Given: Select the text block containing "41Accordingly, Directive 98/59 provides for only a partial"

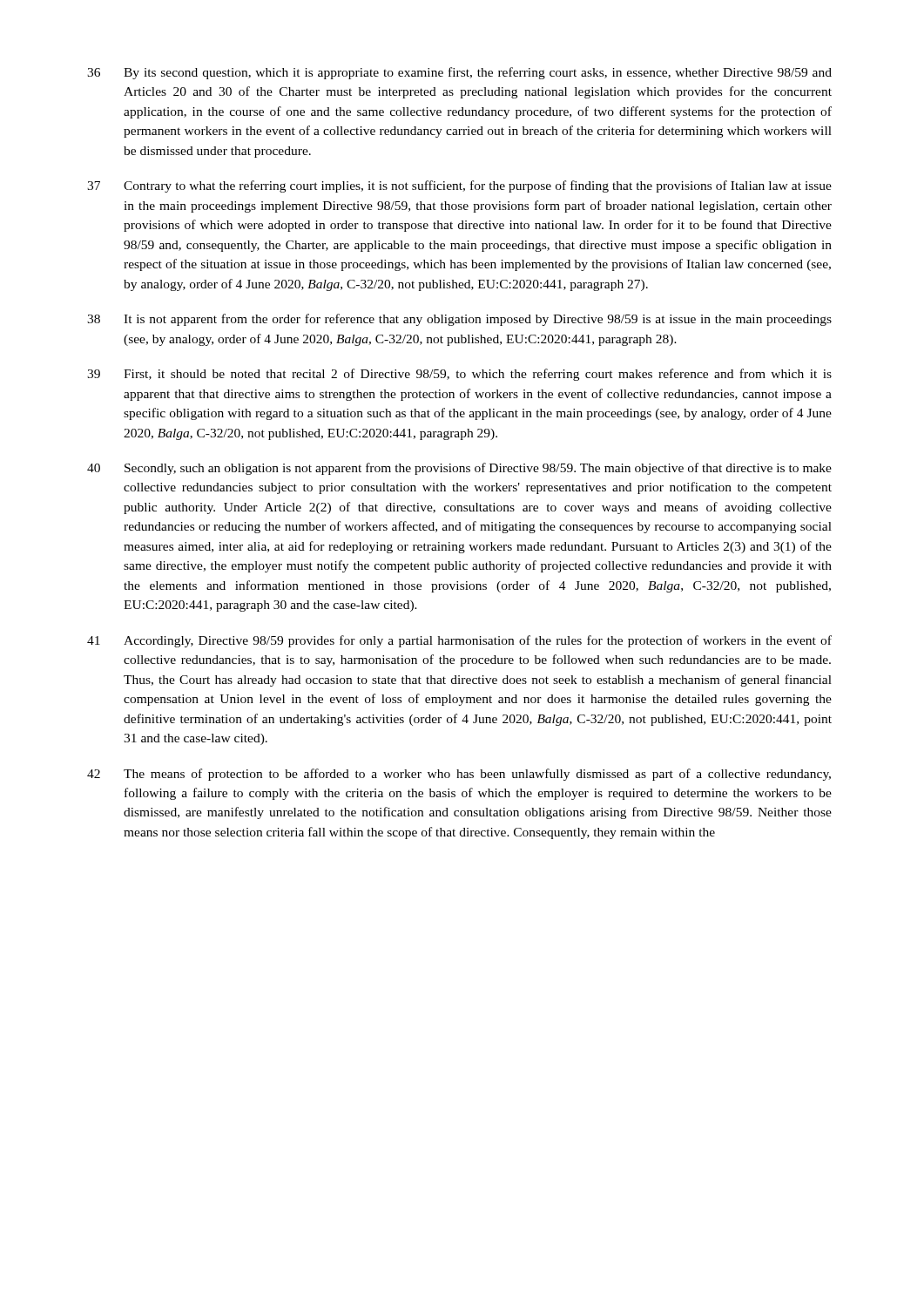Looking at the screenshot, I should [459, 689].
